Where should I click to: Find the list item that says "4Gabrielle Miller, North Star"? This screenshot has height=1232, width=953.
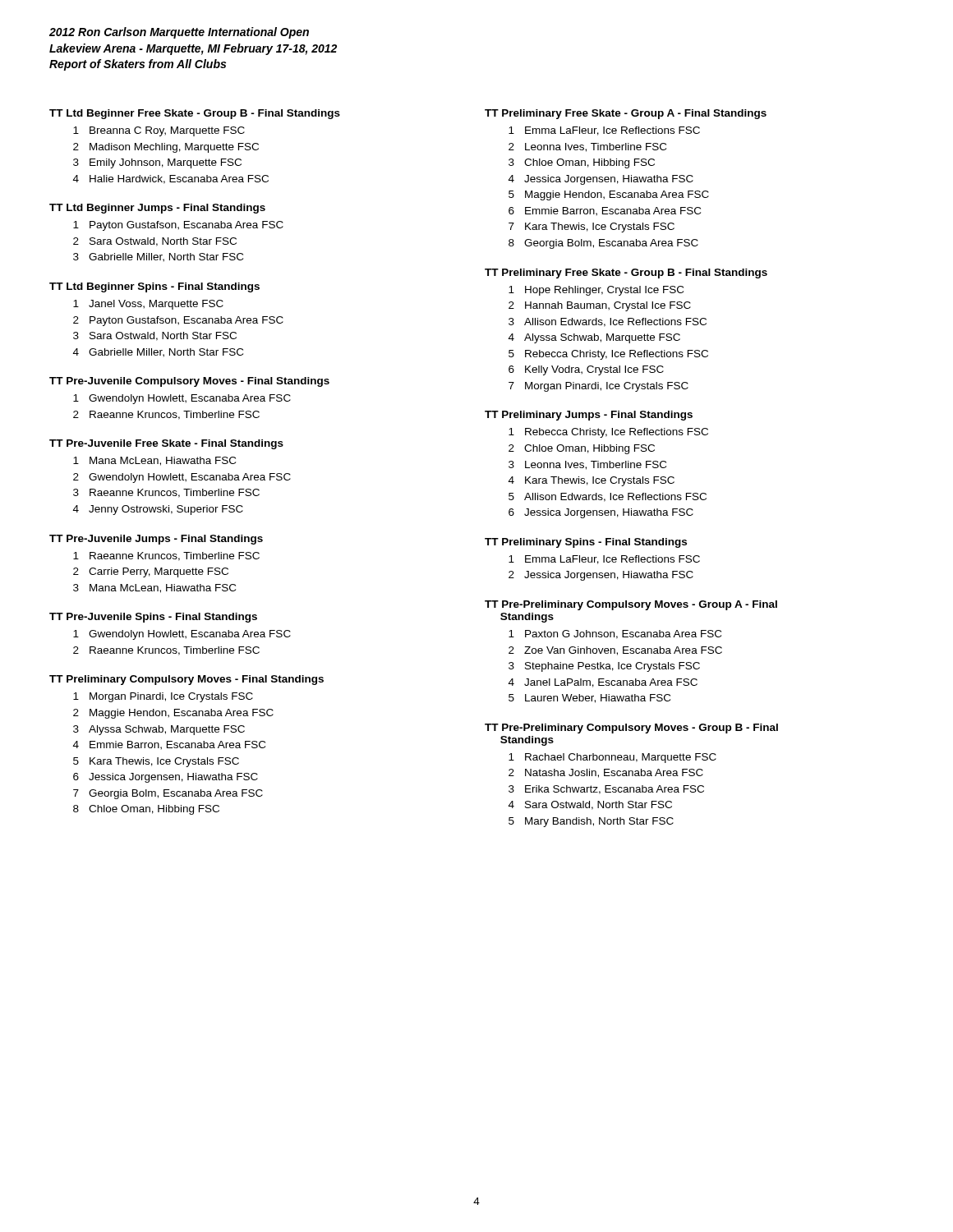click(251, 352)
